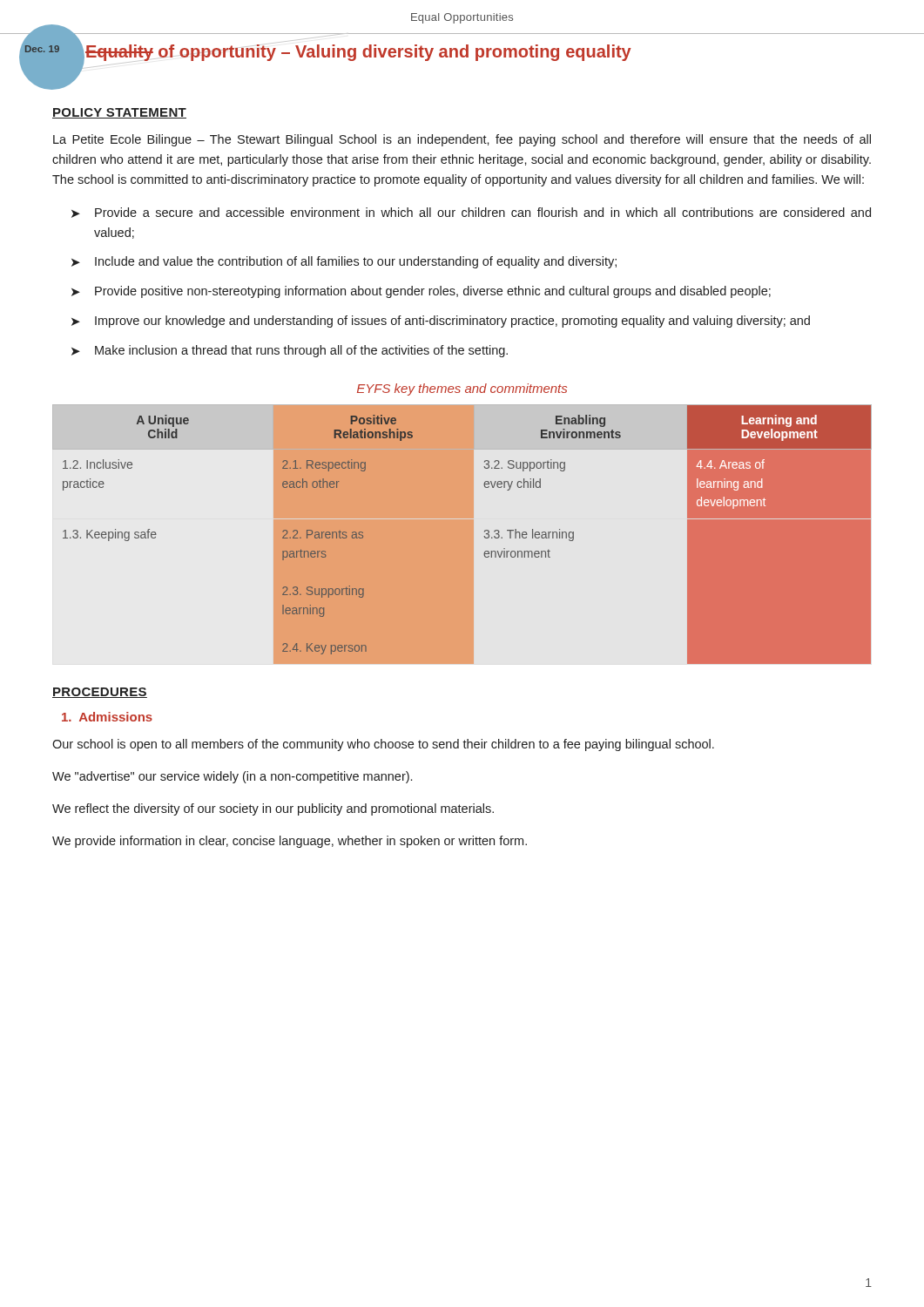The width and height of the screenshot is (924, 1307).
Task: Select the element starting "EYFS key themes and"
Action: 462,388
